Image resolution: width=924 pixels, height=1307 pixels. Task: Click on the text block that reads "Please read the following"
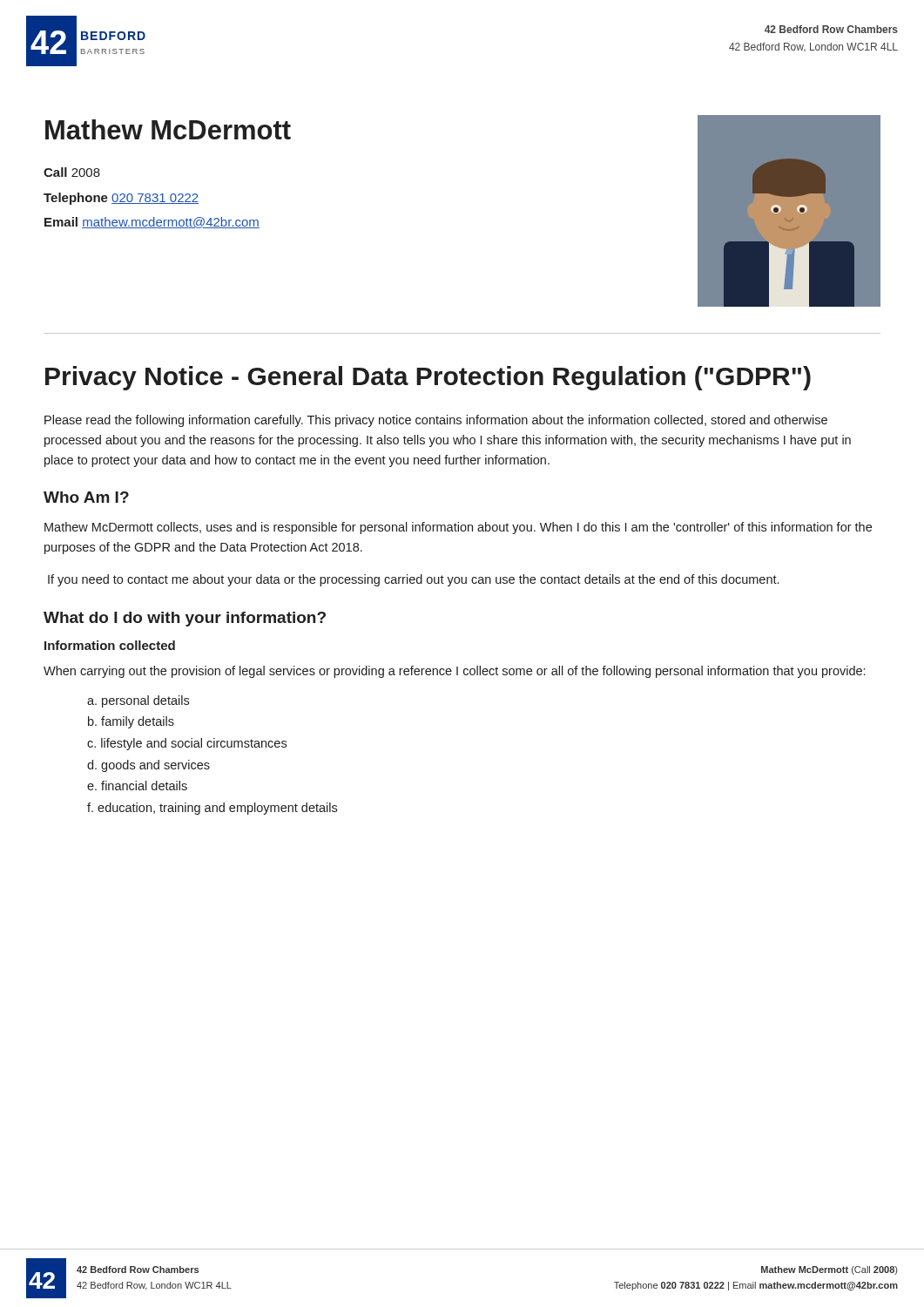(x=447, y=440)
